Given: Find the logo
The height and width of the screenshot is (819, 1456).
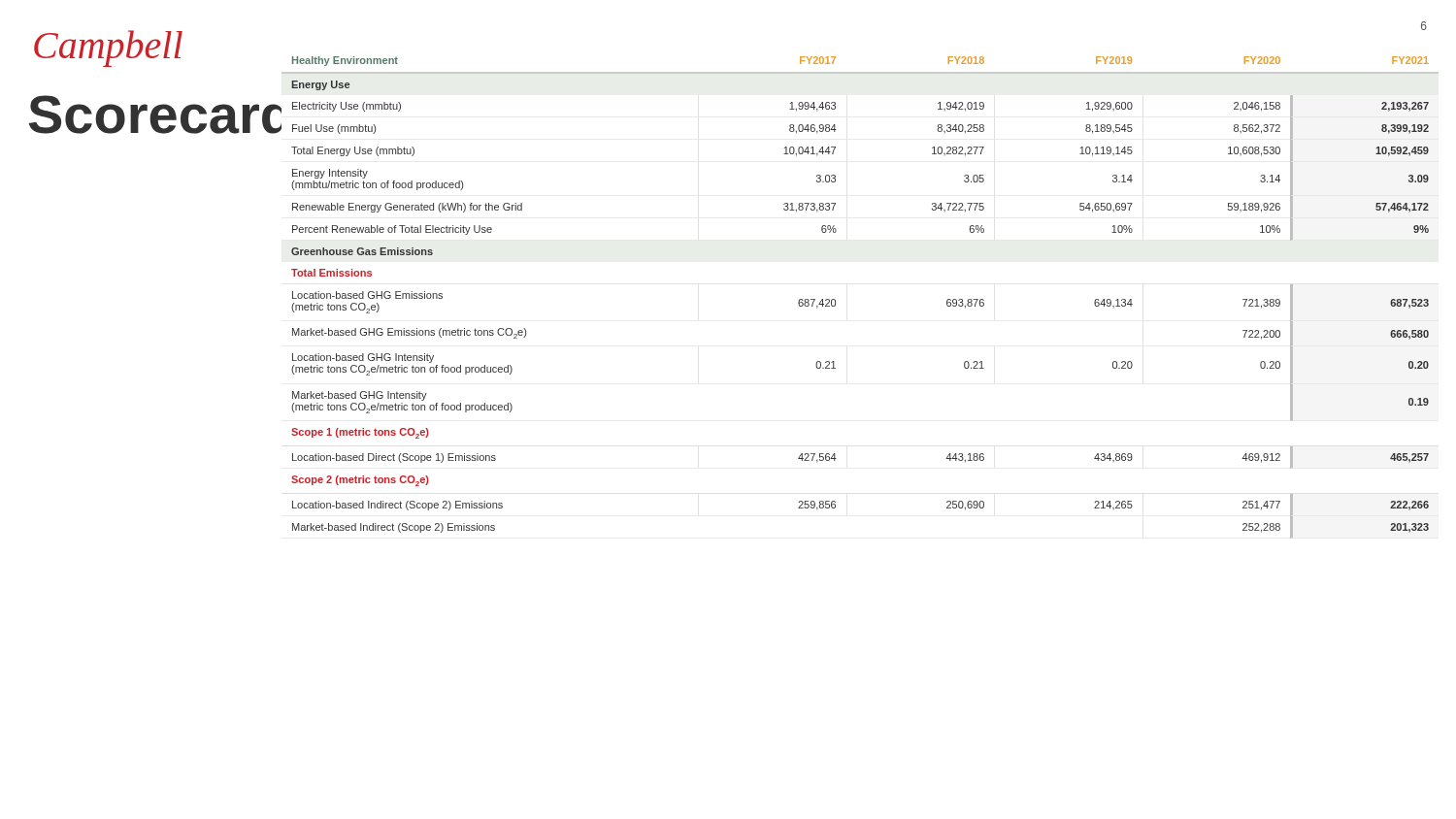Looking at the screenshot, I should click(105, 46).
